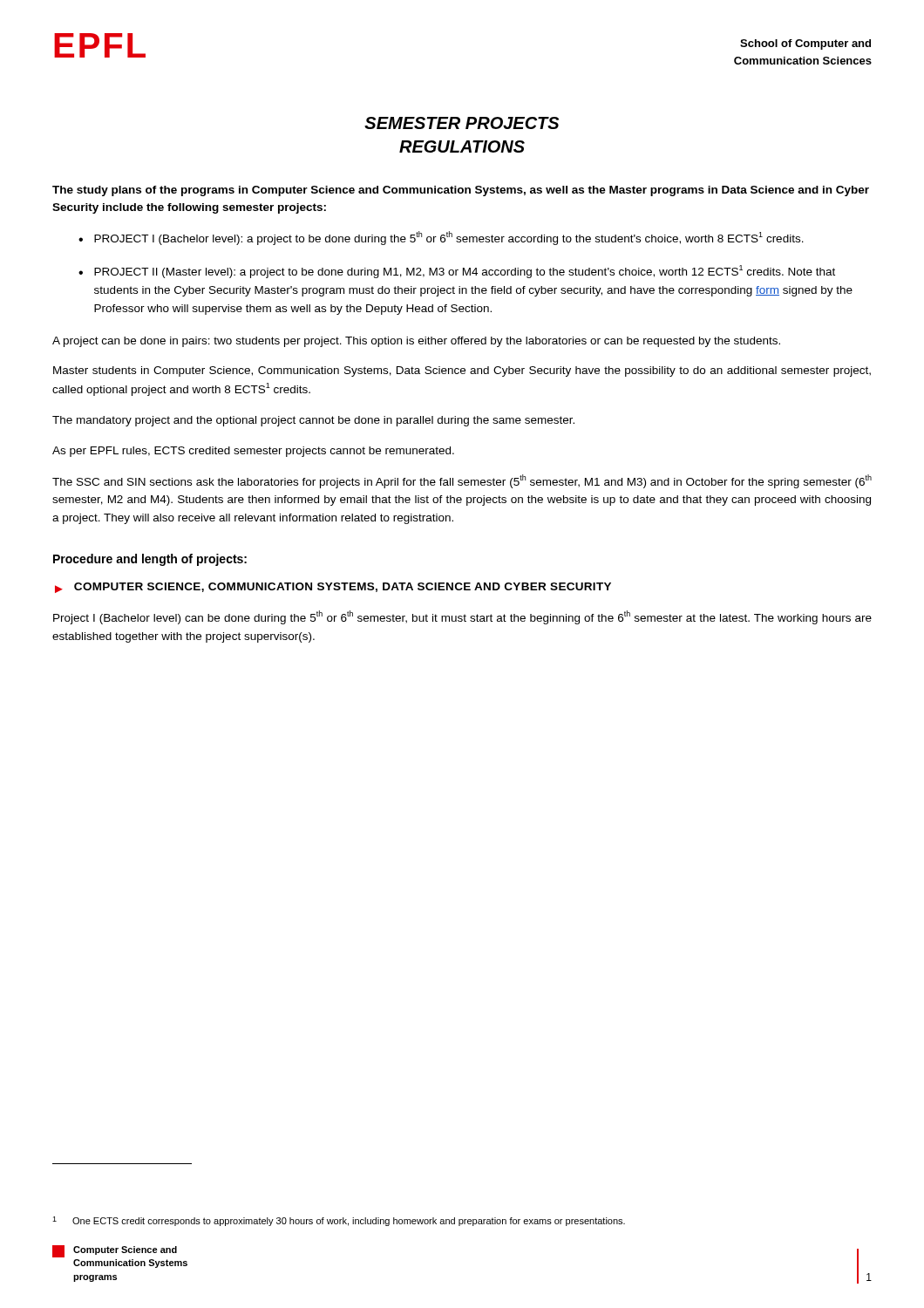Find the block on this page that starts "As per EPFL rules, ECTS credited semester projects"
The height and width of the screenshot is (1308, 924).
pyautogui.click(x=254, y=450)
